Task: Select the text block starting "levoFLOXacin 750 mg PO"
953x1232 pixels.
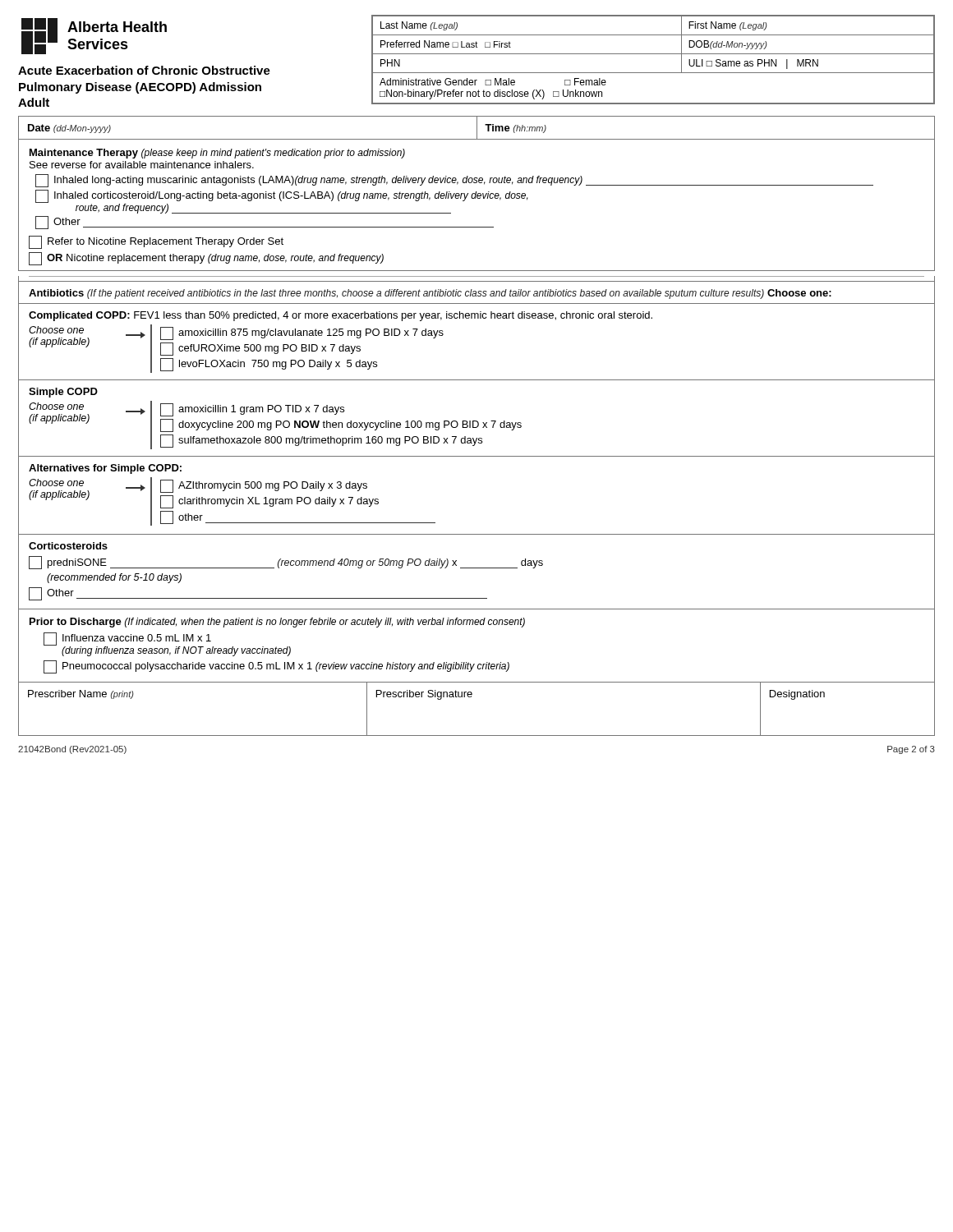Action: coord(269,364)
